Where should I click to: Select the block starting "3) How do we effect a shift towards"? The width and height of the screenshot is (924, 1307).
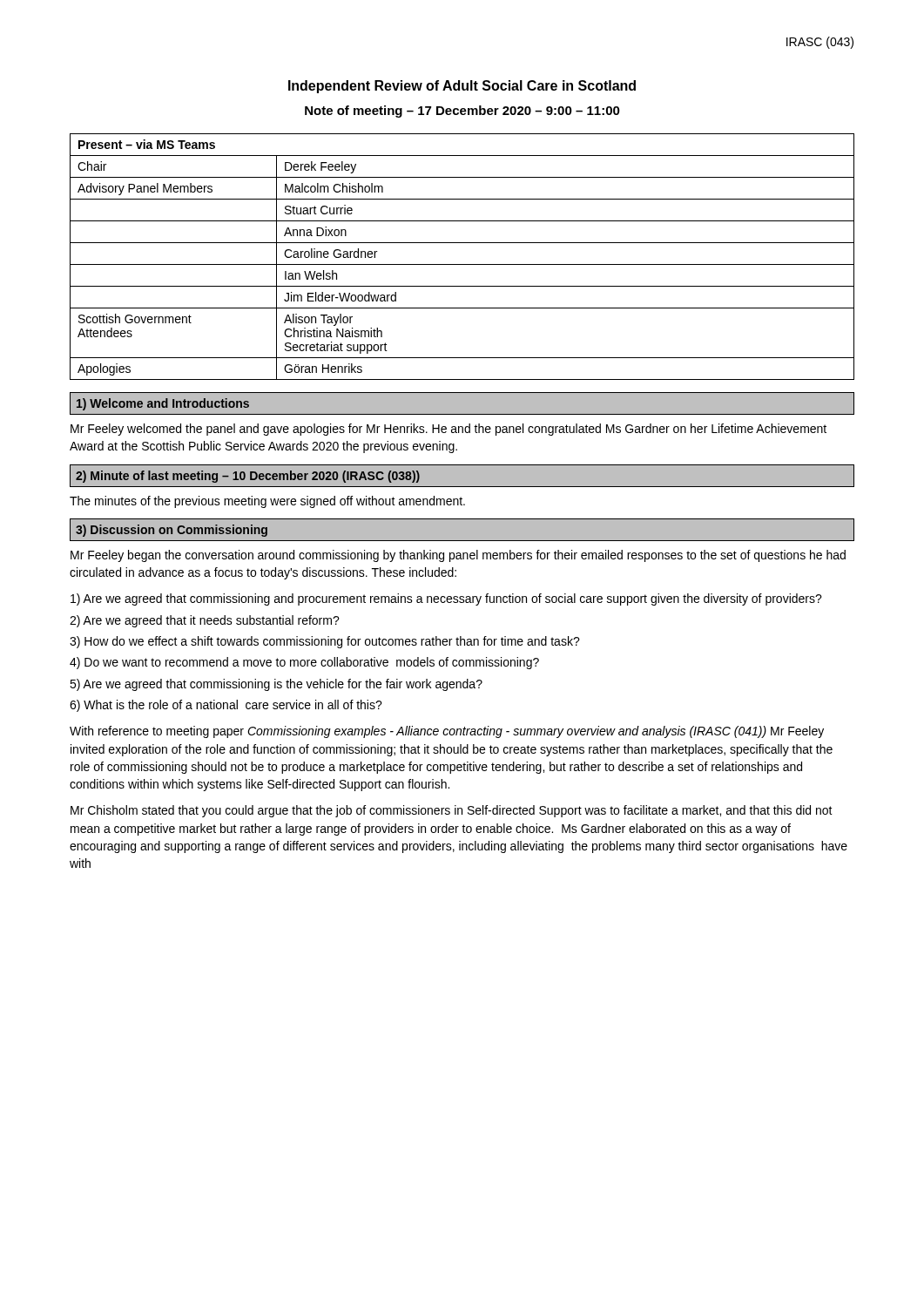[x=325, y=641]
